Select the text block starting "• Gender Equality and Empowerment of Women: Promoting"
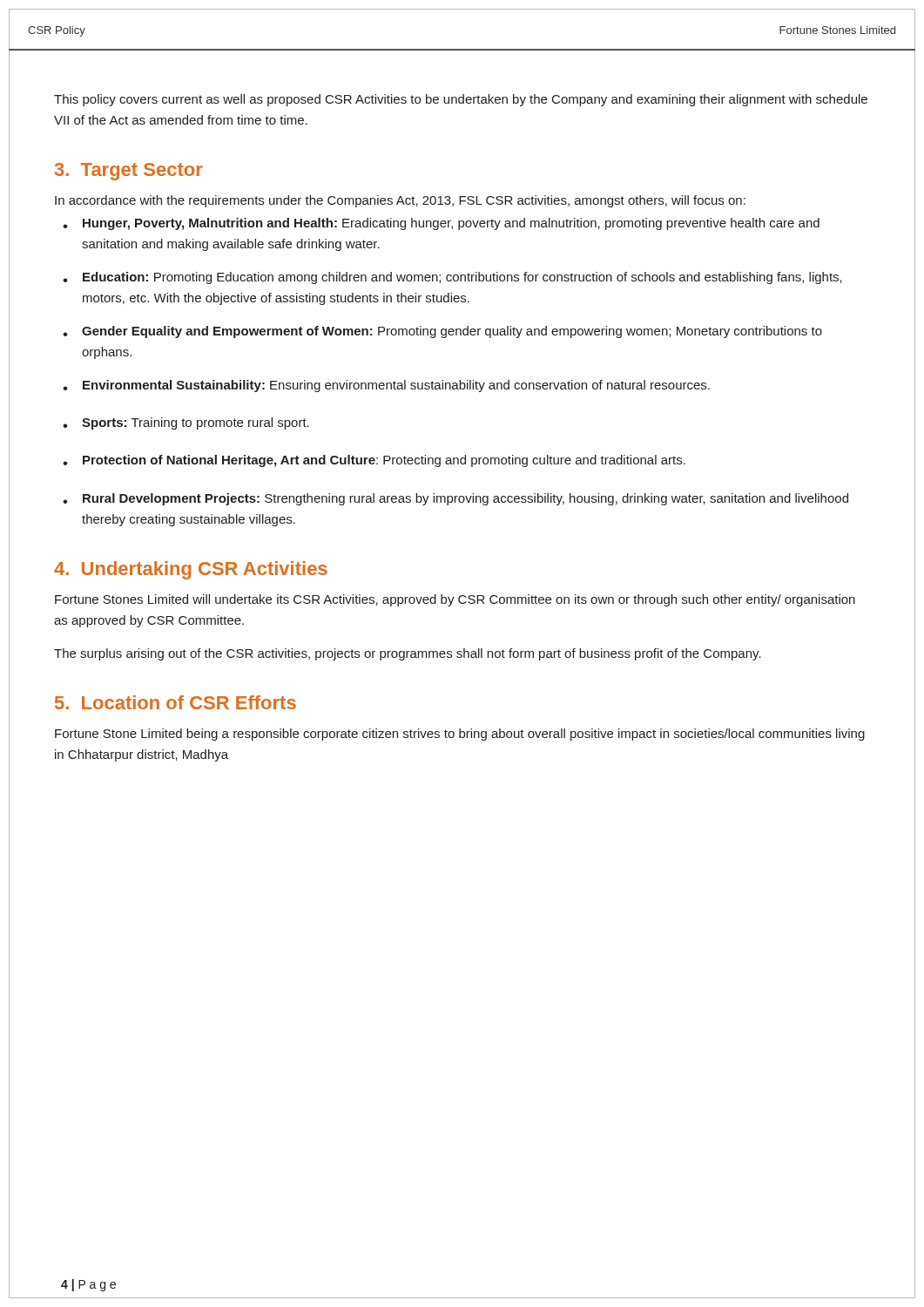Image resolution: width=924 pixels, height=1307 pixels. [466, 342]
